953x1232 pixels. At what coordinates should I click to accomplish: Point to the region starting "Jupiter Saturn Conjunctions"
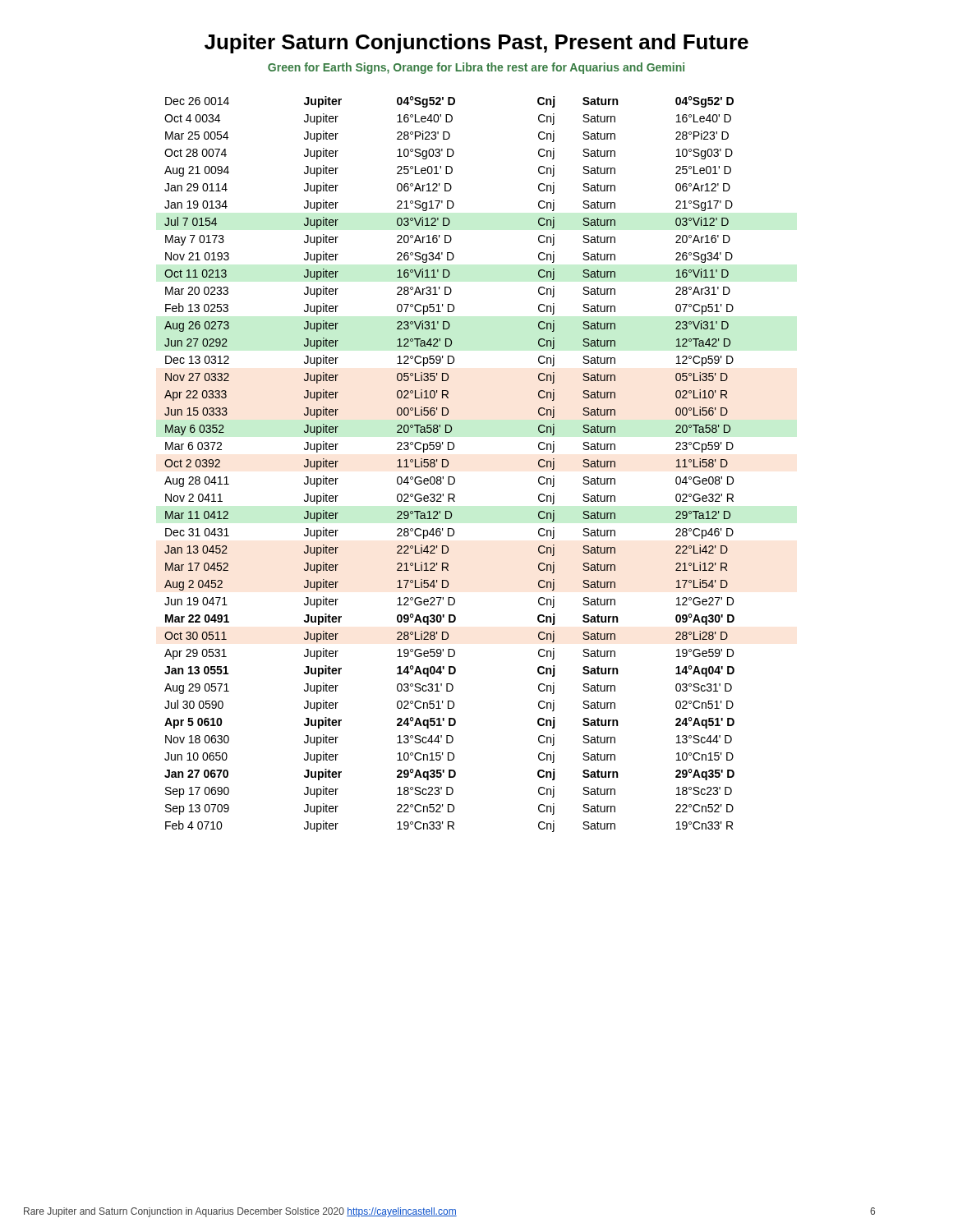click(476, 42)
